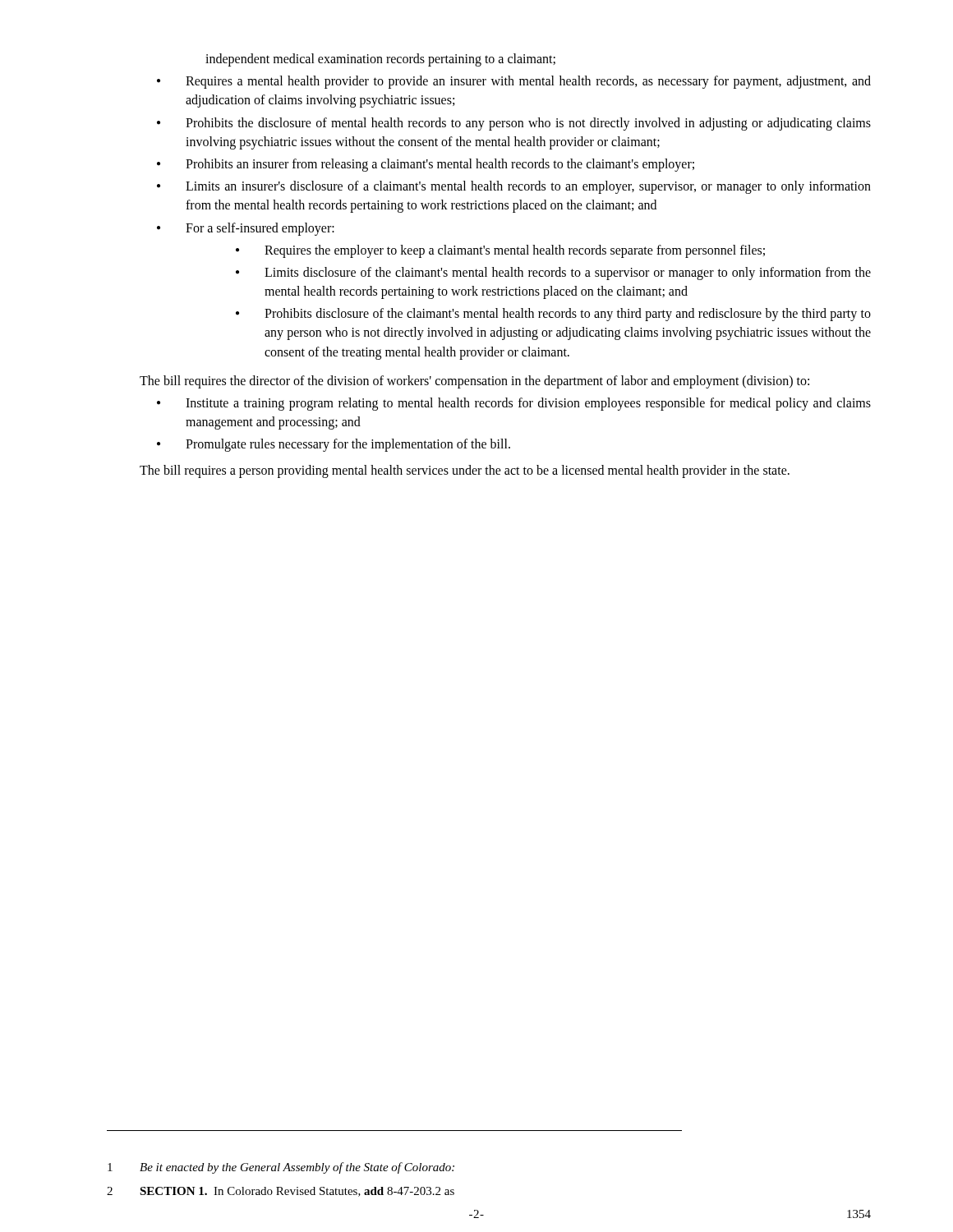Image resolution: width=953 pixels, height=1232 pixels.
Task: Navigate to the region starting "2 SECTION 1. In Colorado Revised Statutes, add"
Action: (x=281, y=1192)
